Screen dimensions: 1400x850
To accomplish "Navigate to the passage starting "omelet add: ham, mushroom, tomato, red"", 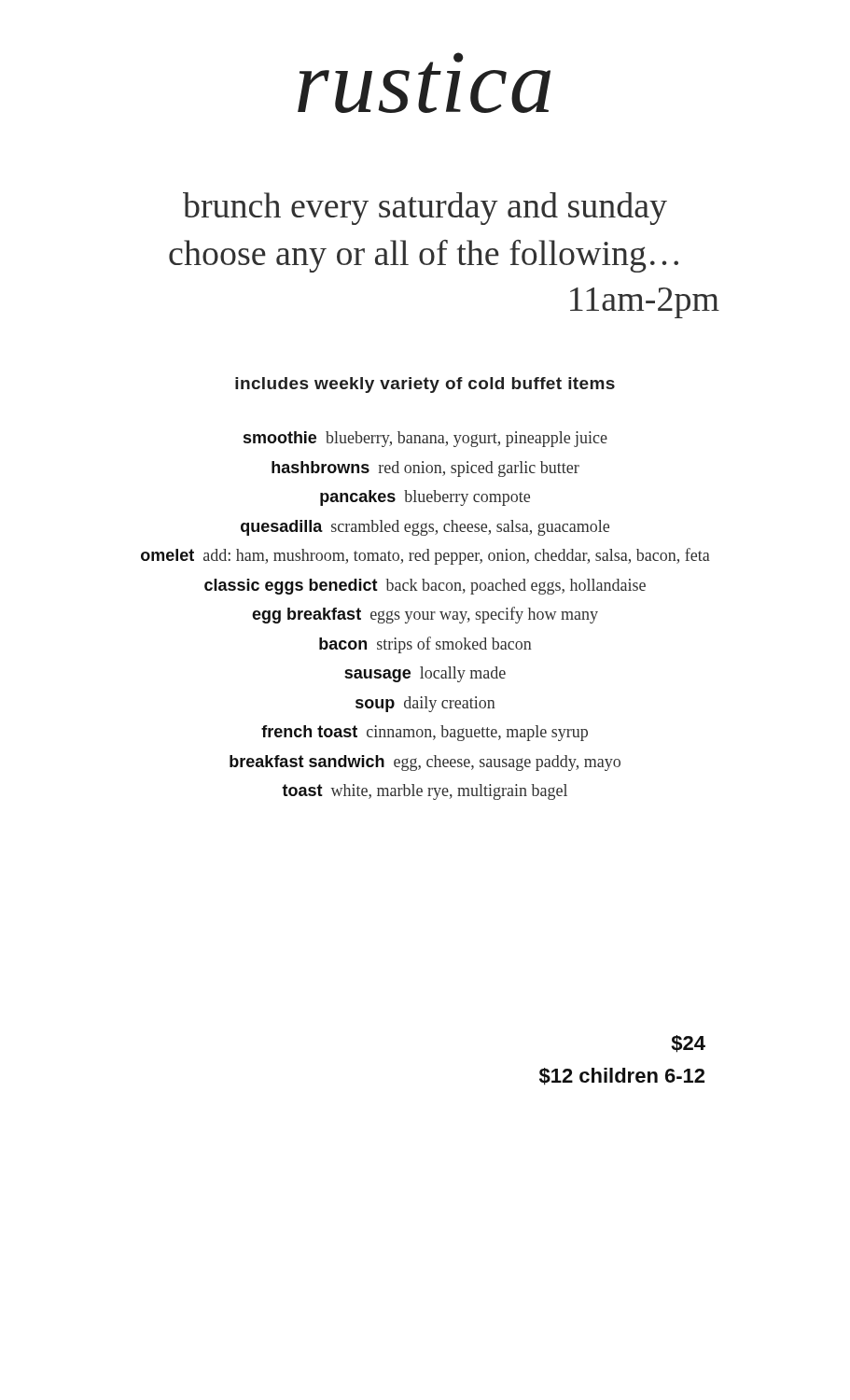I will (x=425, y=555).
